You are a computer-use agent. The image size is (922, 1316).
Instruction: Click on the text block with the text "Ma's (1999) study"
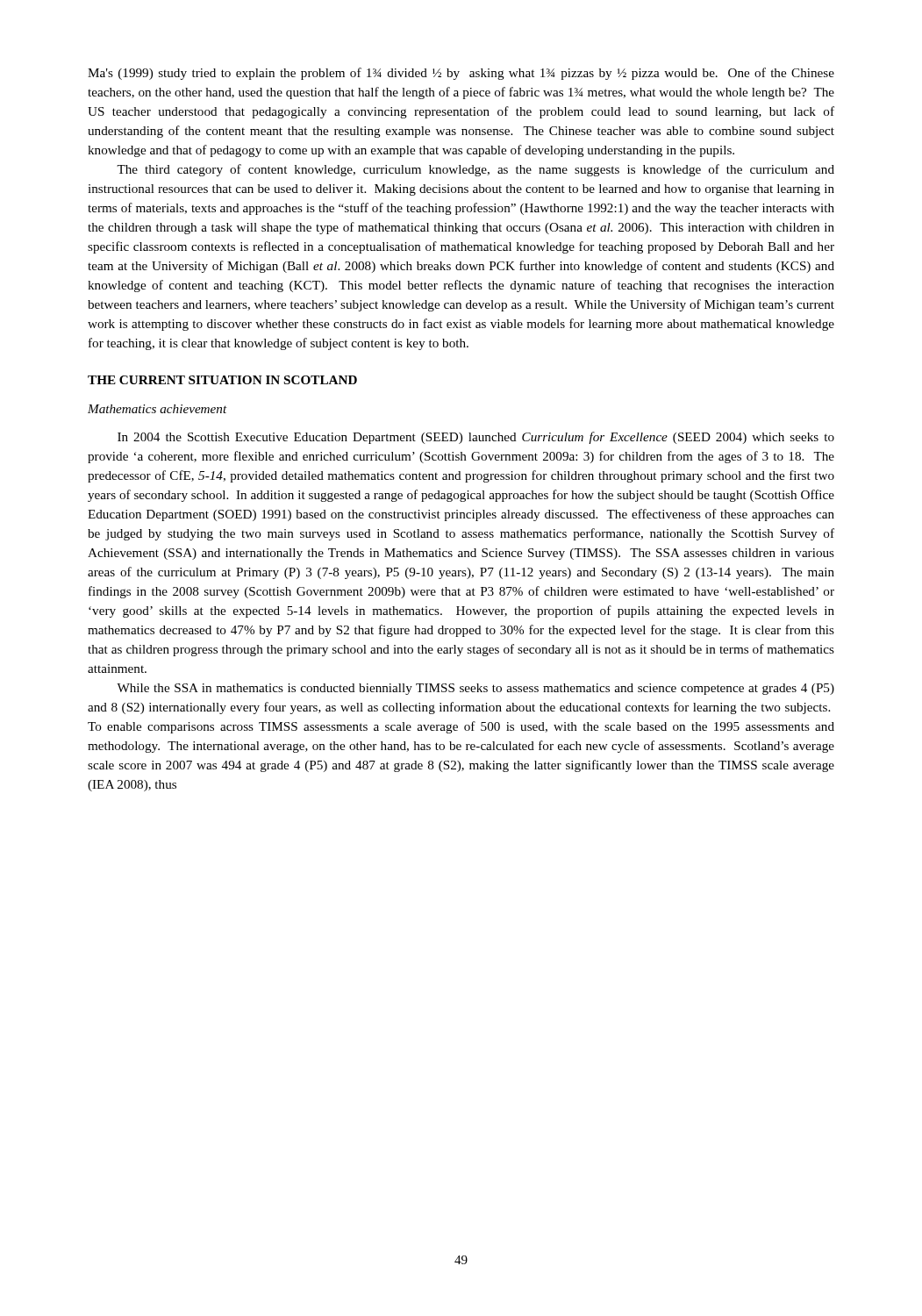(461, 111)
